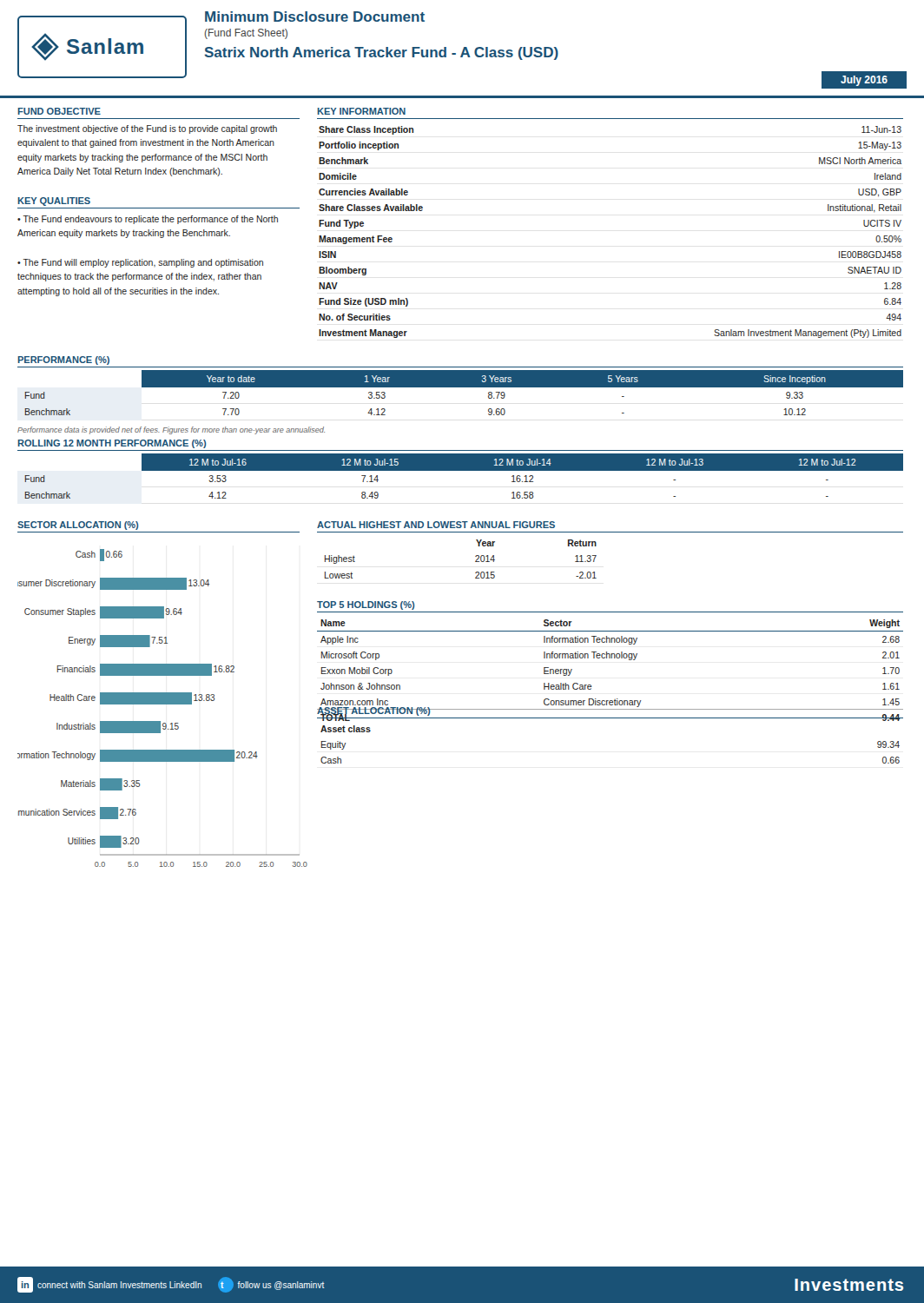This screenshot has height=1303, width=924.
Task: Locate the table with the text "Since Inception"
Action: 460,395
